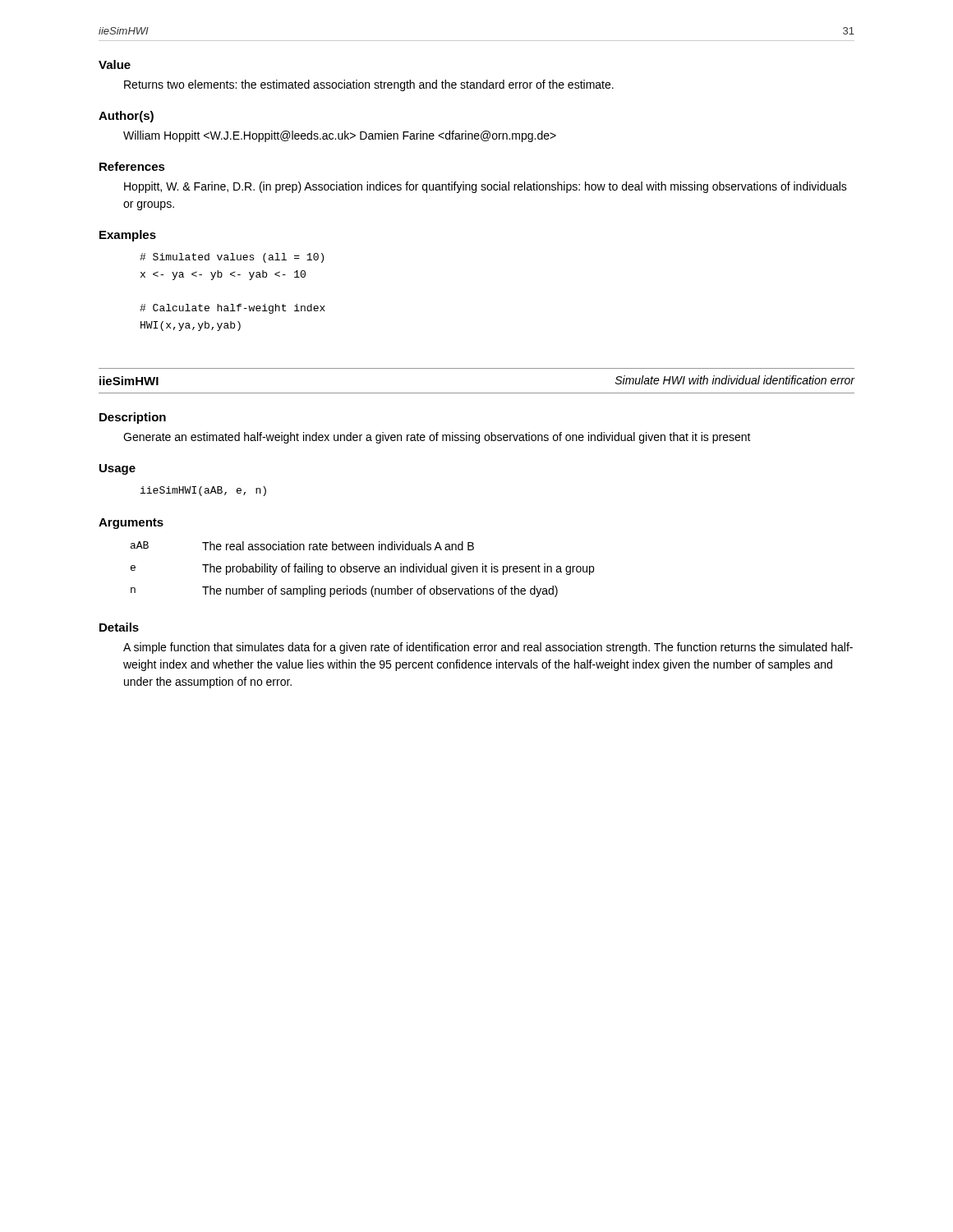
Task: Find a table
Action: point(476,569)
